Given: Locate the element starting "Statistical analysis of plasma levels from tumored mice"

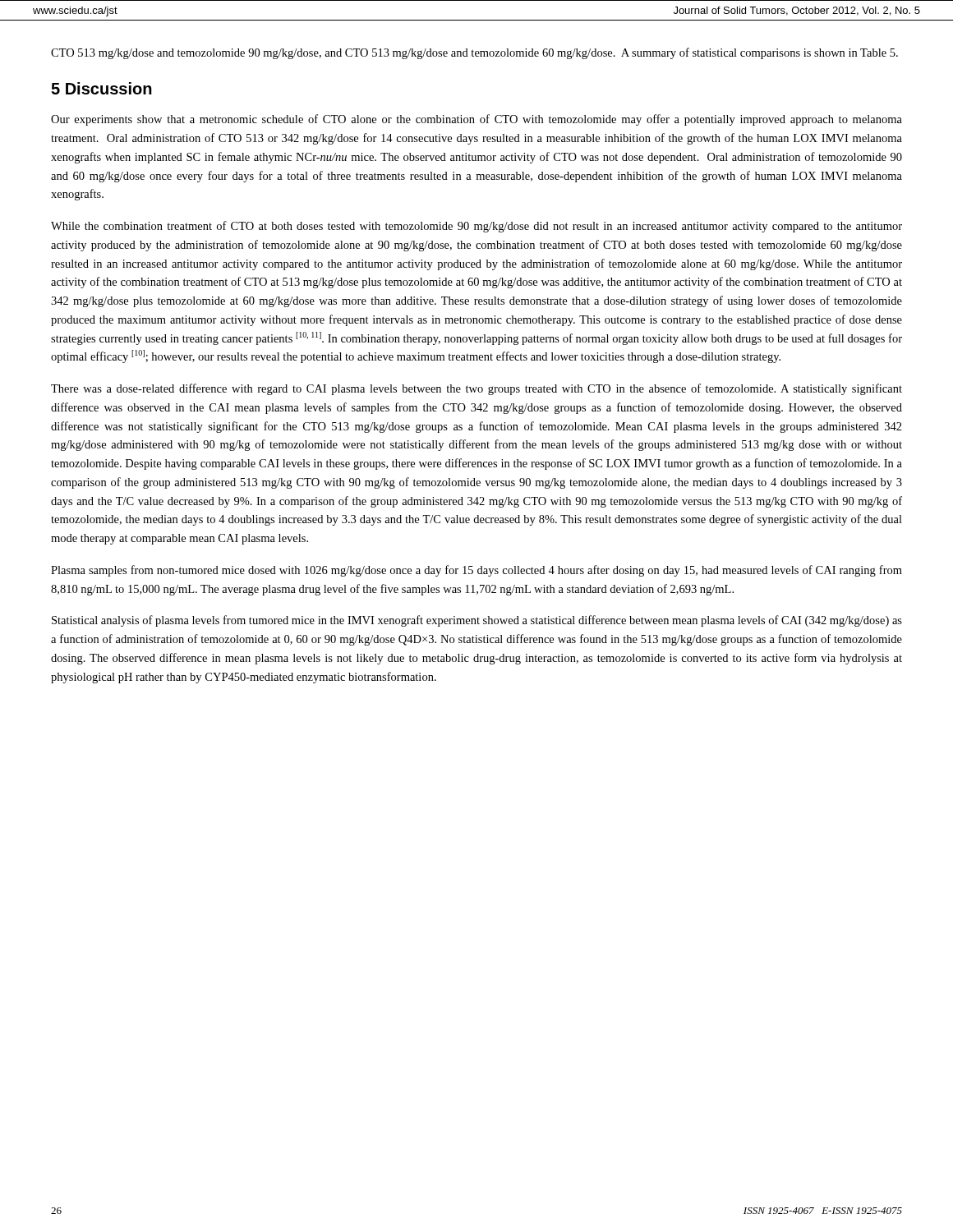Looking at the screenshot, I should tap(476, 649).
